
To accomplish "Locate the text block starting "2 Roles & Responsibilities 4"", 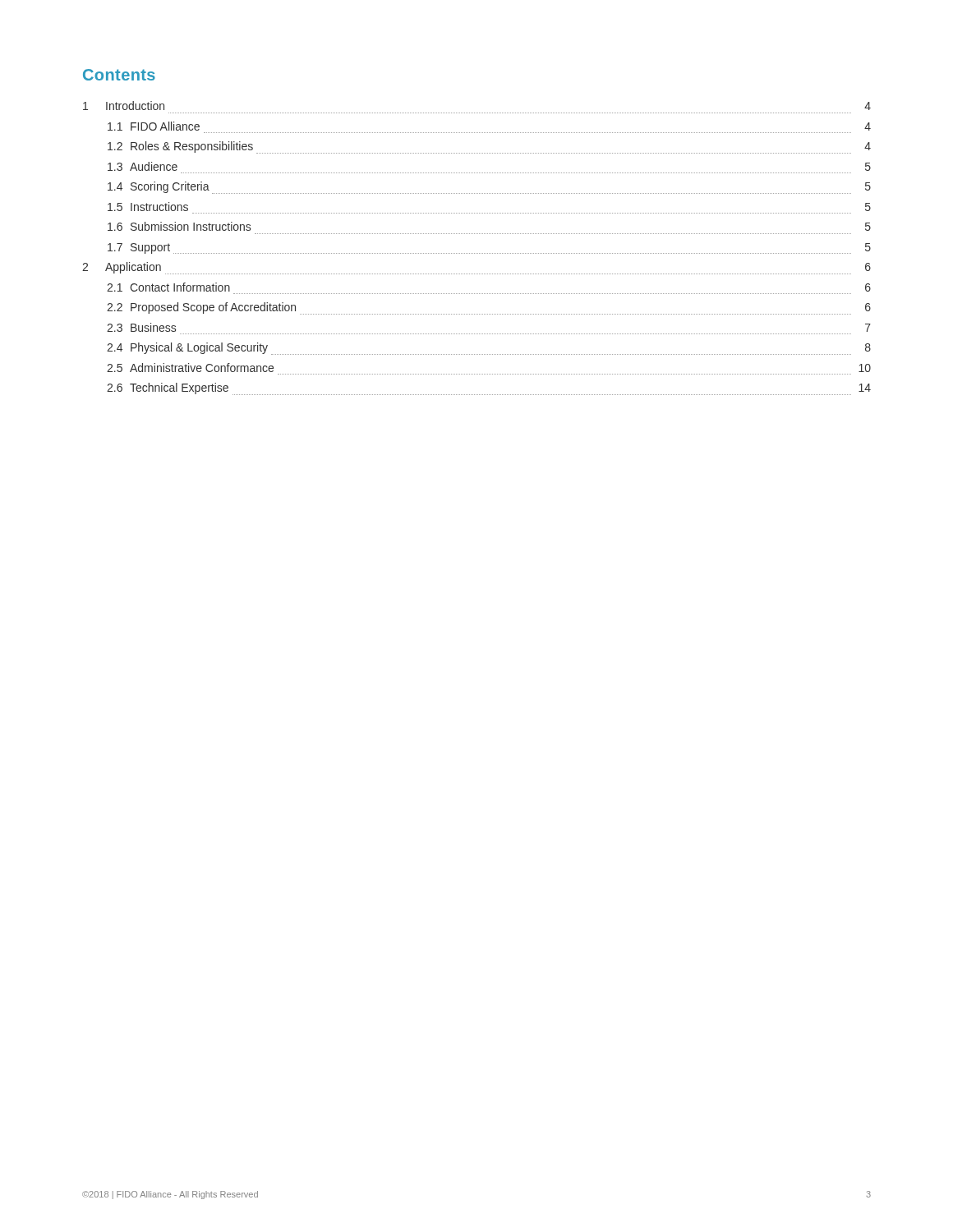I will (x=476, y=146).
